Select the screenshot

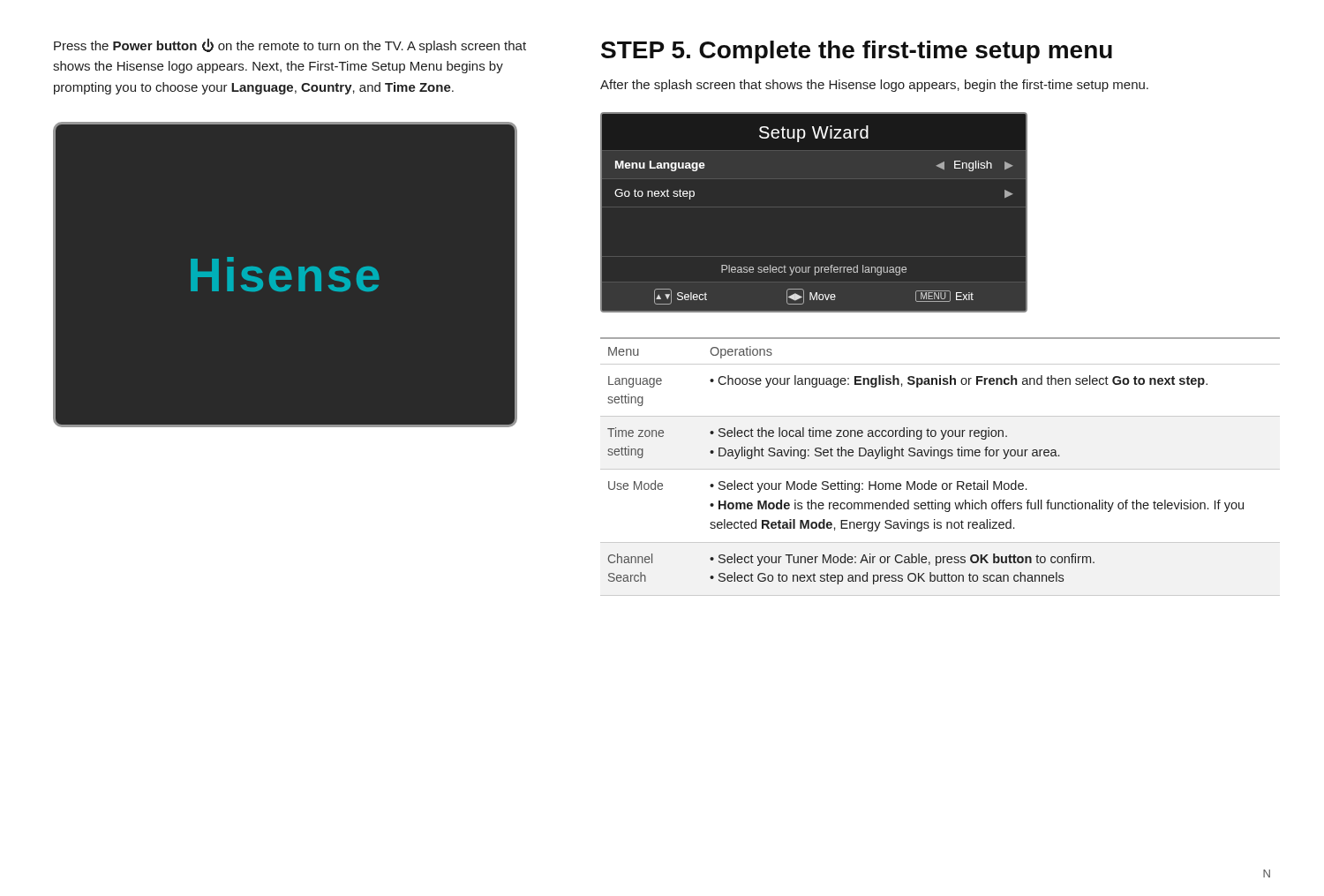940,212
